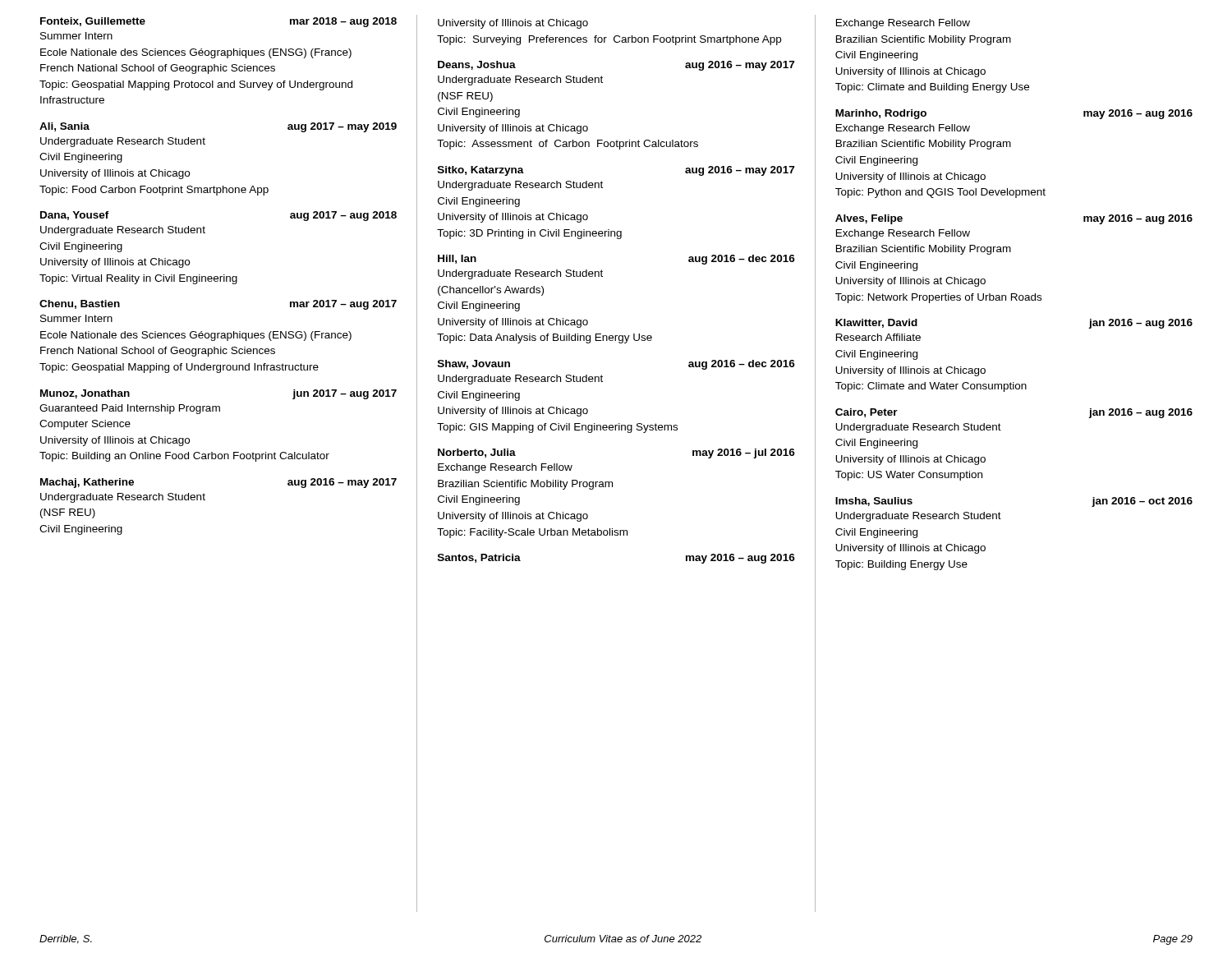Point to the block beginning "Shaw, Jovaun aug 2016 – dec 2016 Undergraduate"
The width and height of the screenshot is (1232, 953).
point(476,364)
